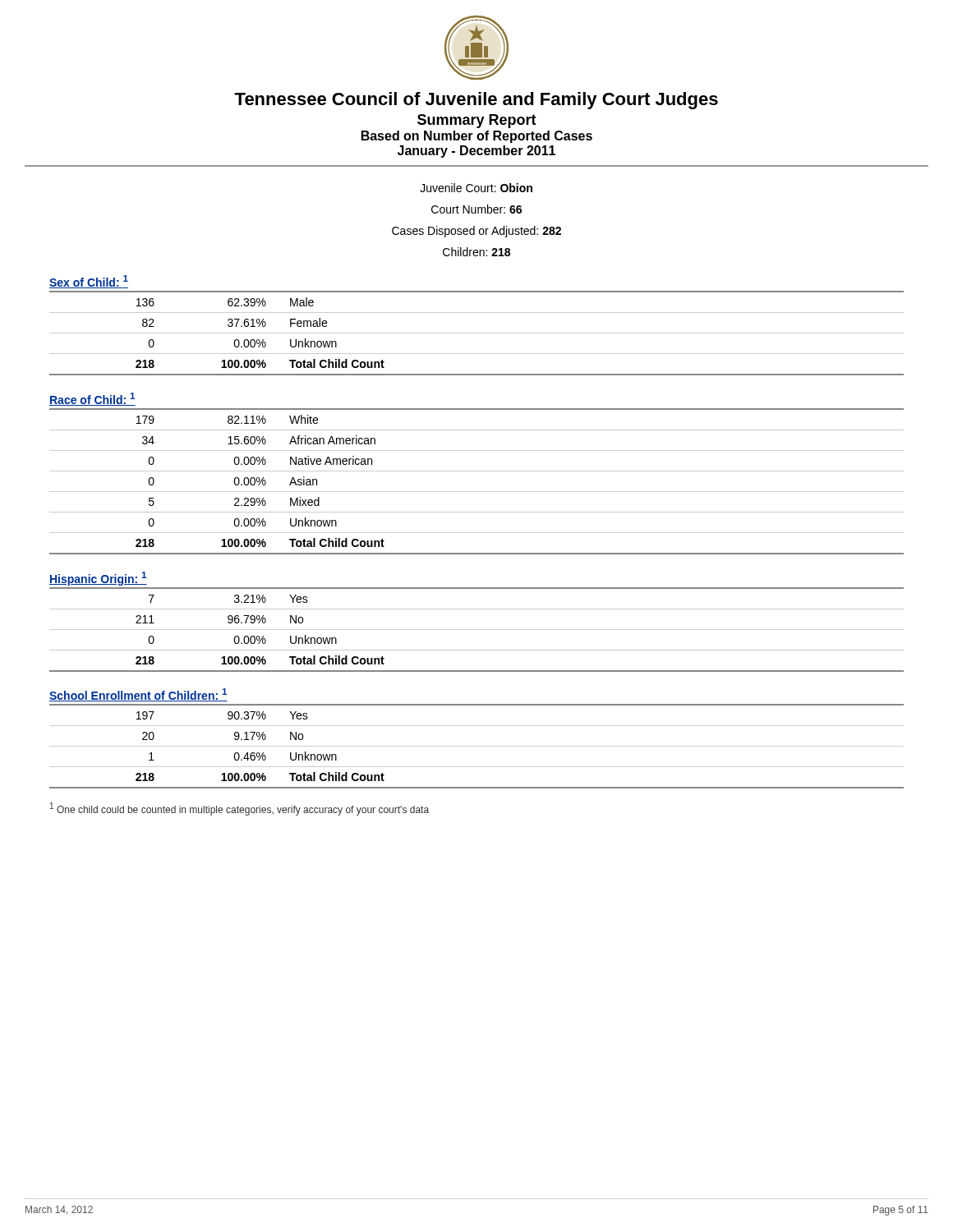This screenshot has height=1232, width=953.
Task: Find the title with the text "Tennessee Council of Juvenile"
Action: click(x=476, y=123)
